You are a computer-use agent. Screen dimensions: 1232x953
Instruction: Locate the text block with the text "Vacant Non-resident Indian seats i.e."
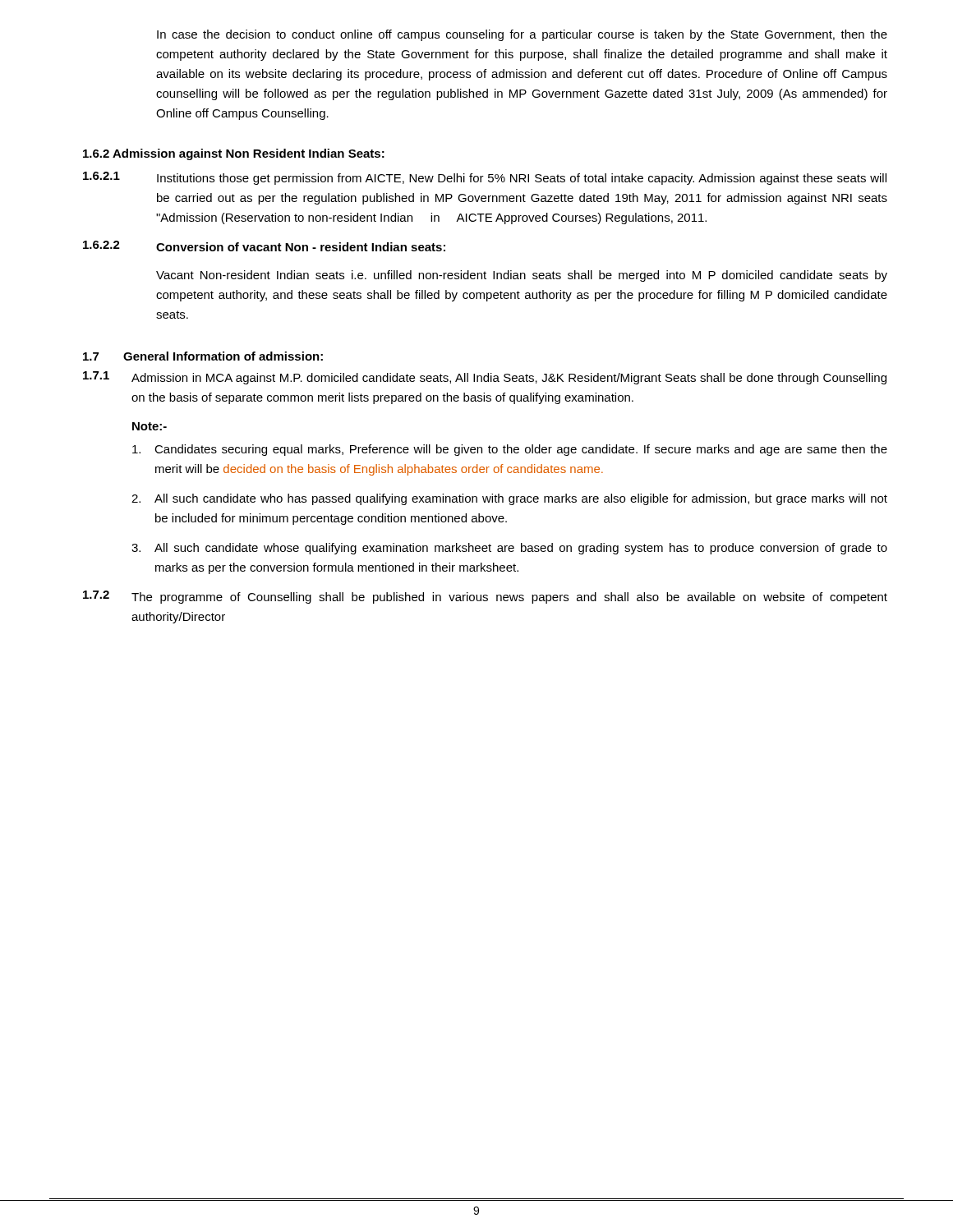522,294
